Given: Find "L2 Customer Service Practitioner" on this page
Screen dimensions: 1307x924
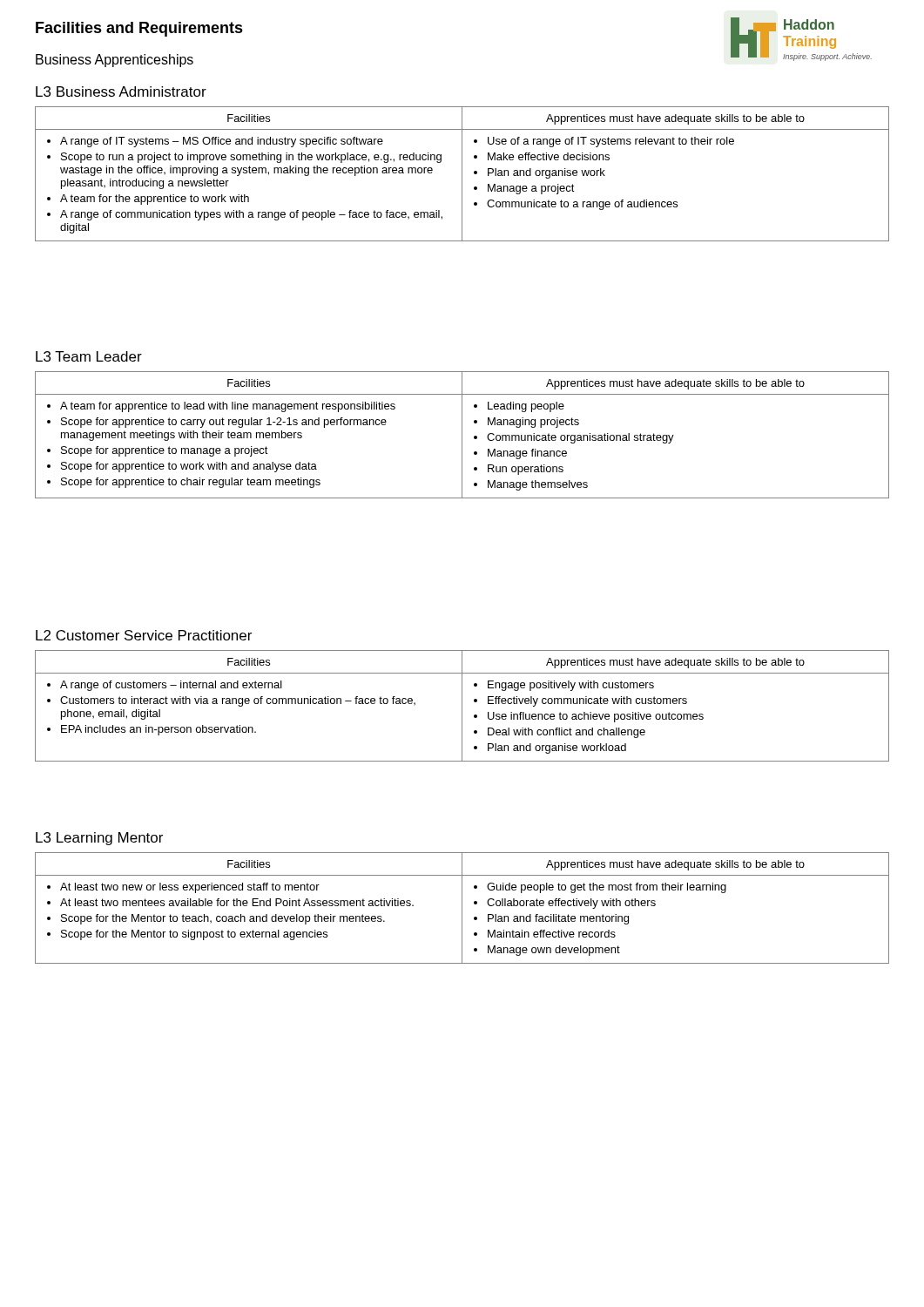Looking at the screenshot, I should click(x=143, y=636).
